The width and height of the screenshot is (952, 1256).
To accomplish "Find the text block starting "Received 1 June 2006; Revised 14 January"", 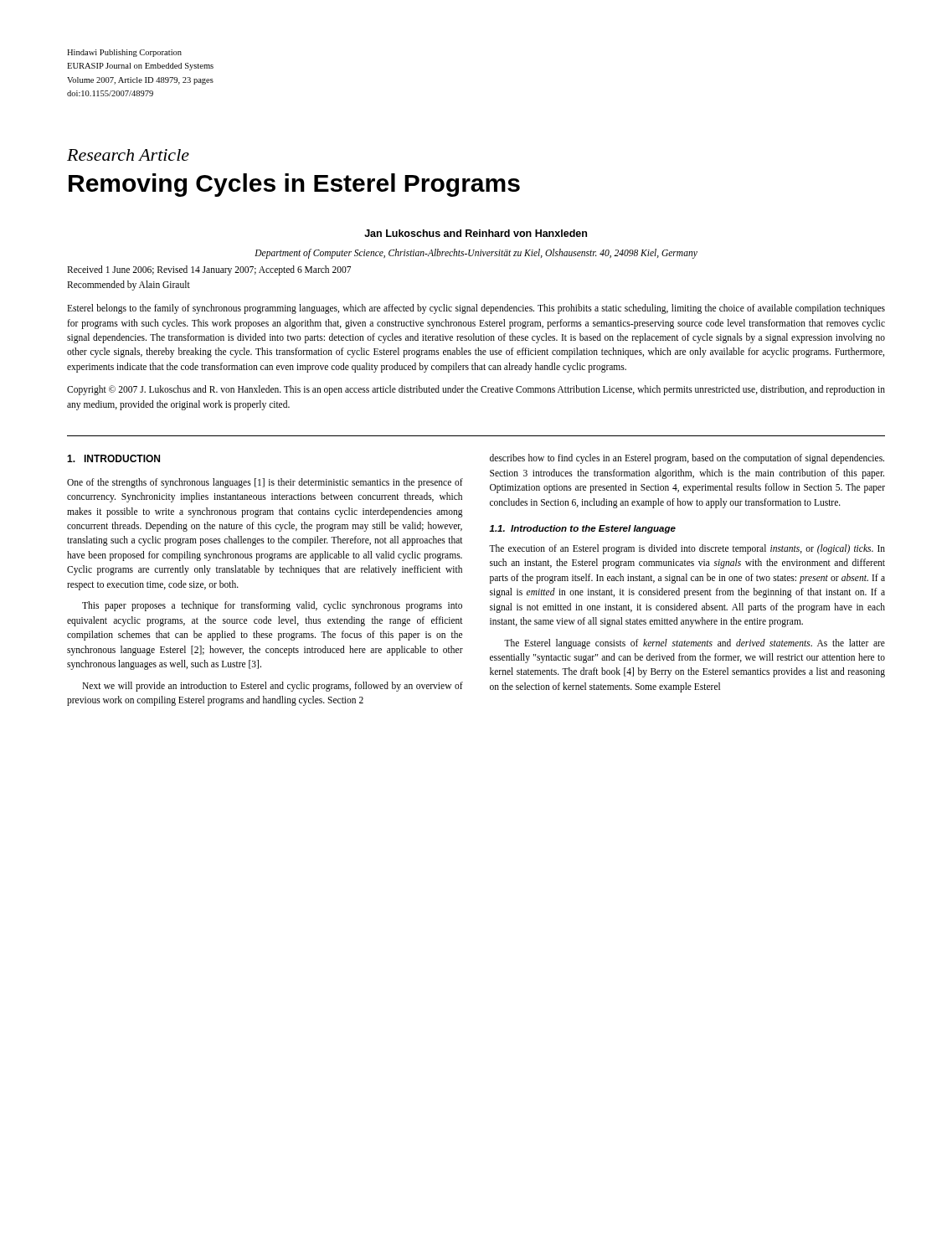I will click(209, 270).
